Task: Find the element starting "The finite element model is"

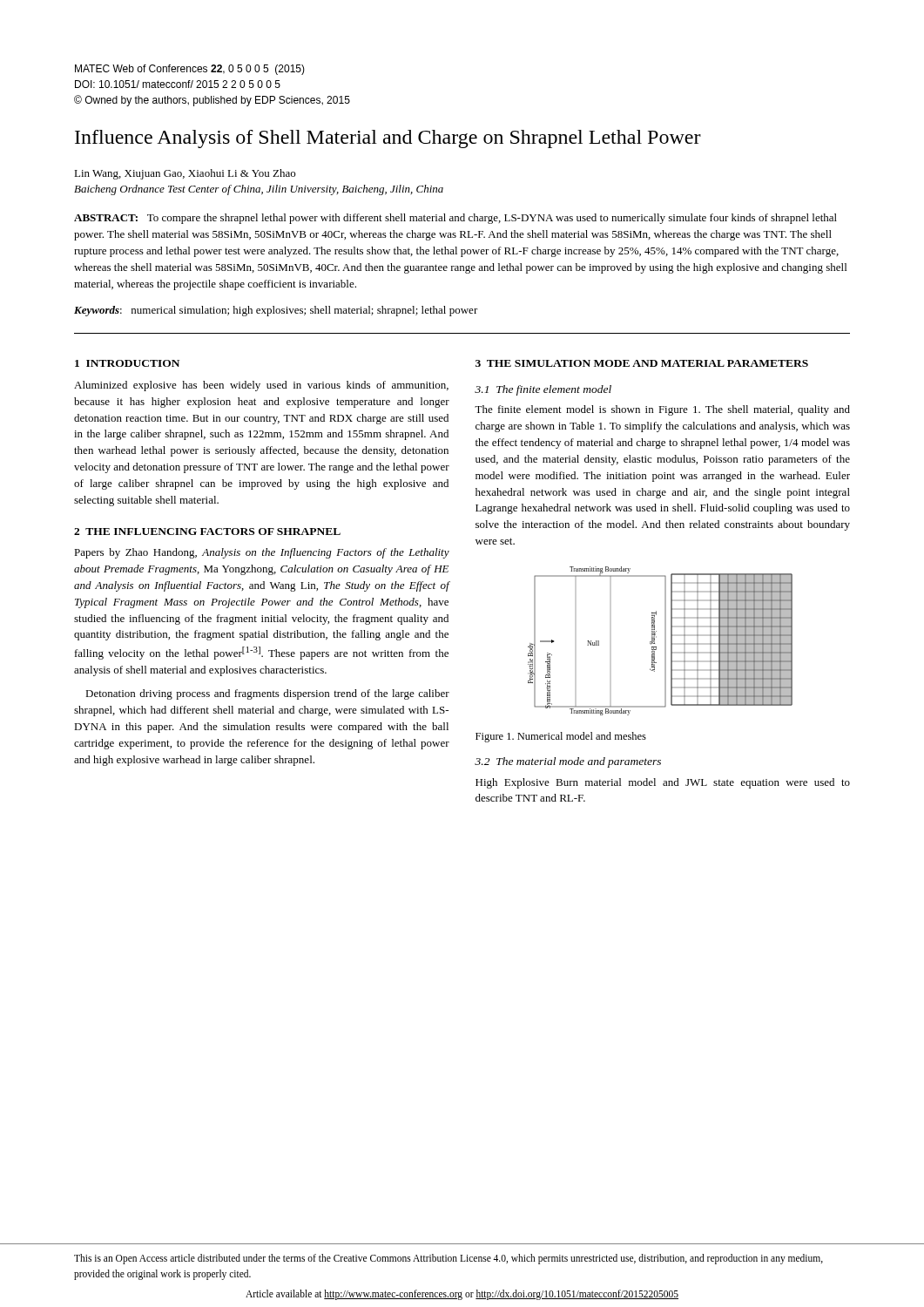Action: [x=663, y=475]
